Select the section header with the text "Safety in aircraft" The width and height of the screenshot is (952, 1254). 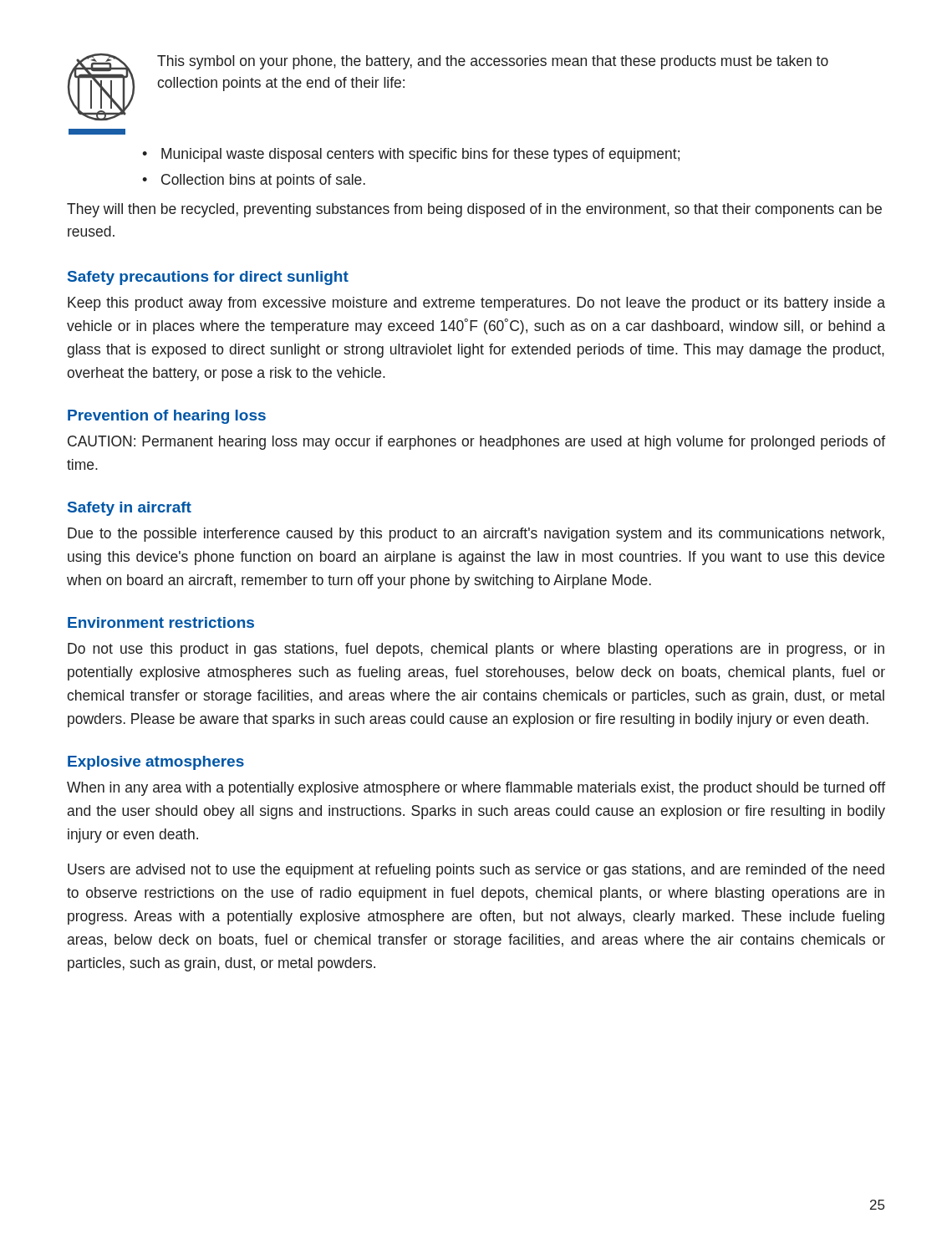(129, 507)
